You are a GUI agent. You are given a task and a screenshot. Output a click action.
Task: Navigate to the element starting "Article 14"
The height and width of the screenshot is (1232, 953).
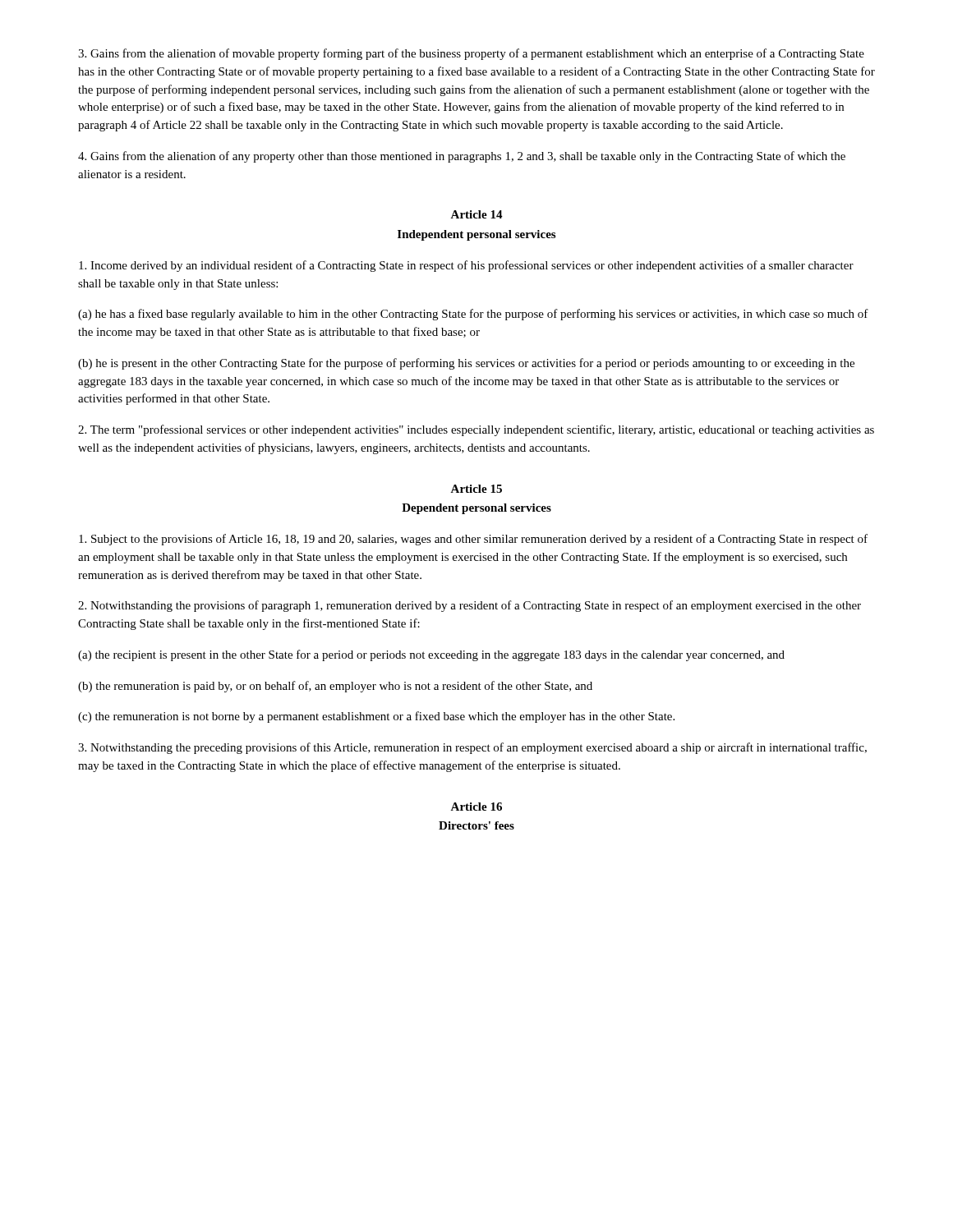[x=476, y=215]
